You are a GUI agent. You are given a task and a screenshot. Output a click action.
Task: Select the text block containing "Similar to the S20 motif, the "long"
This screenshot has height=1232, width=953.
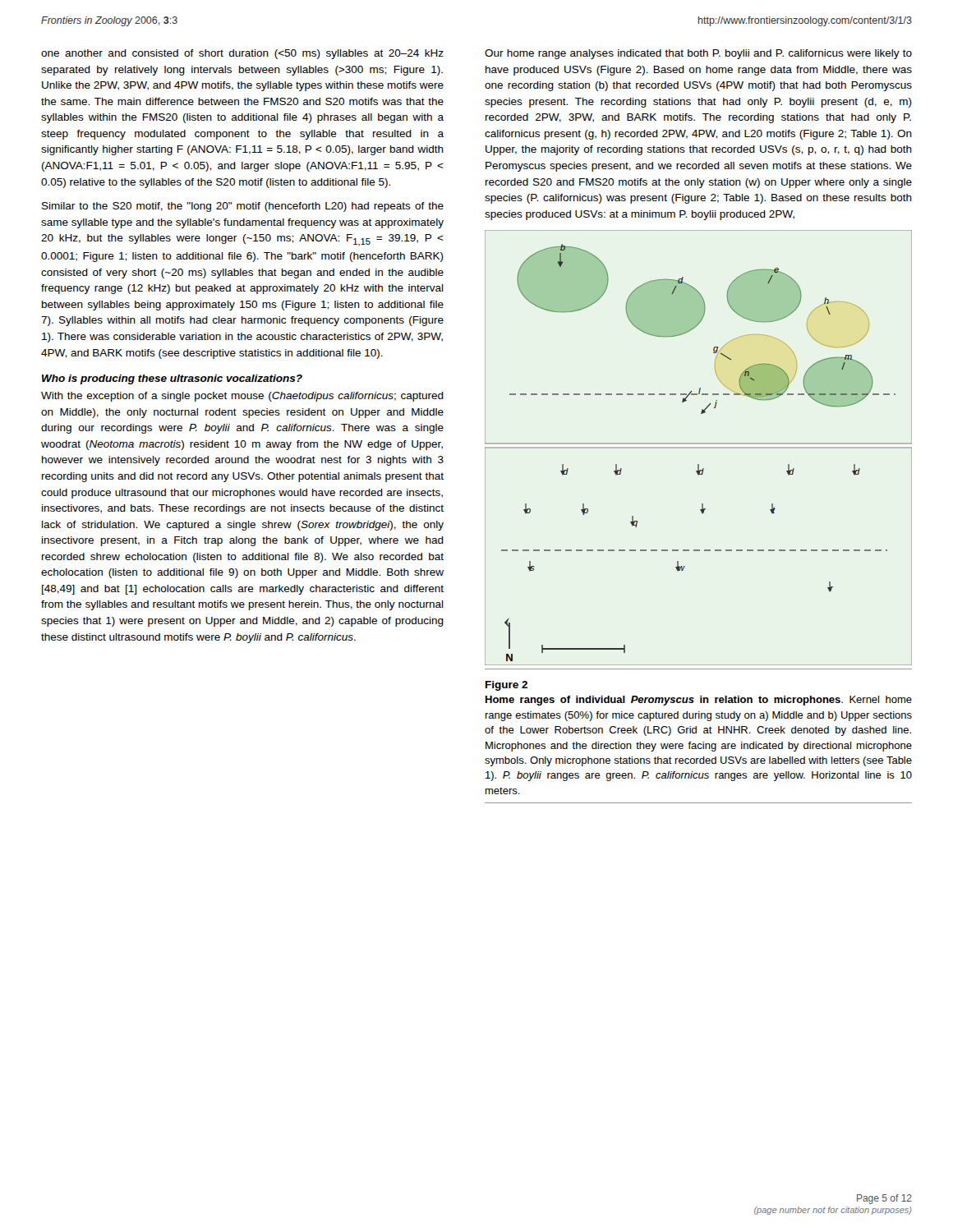click(242, 279)
